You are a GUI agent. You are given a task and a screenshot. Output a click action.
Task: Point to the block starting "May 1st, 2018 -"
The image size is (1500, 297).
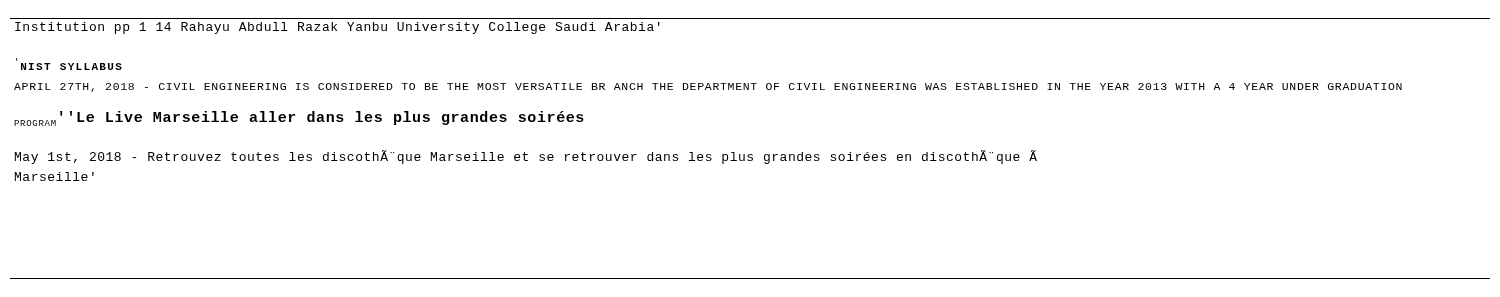526,168
